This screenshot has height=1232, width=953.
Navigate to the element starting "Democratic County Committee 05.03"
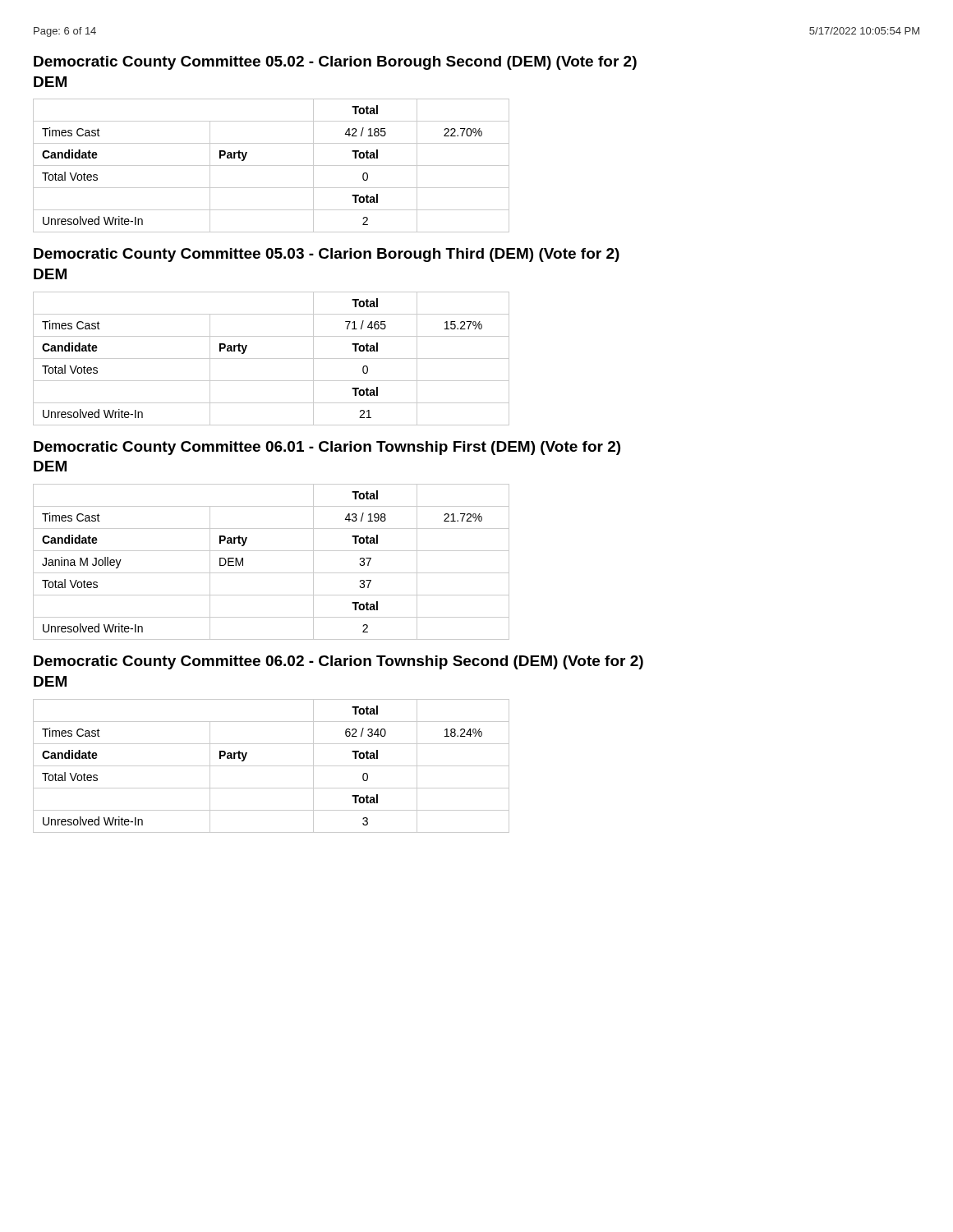326,264
